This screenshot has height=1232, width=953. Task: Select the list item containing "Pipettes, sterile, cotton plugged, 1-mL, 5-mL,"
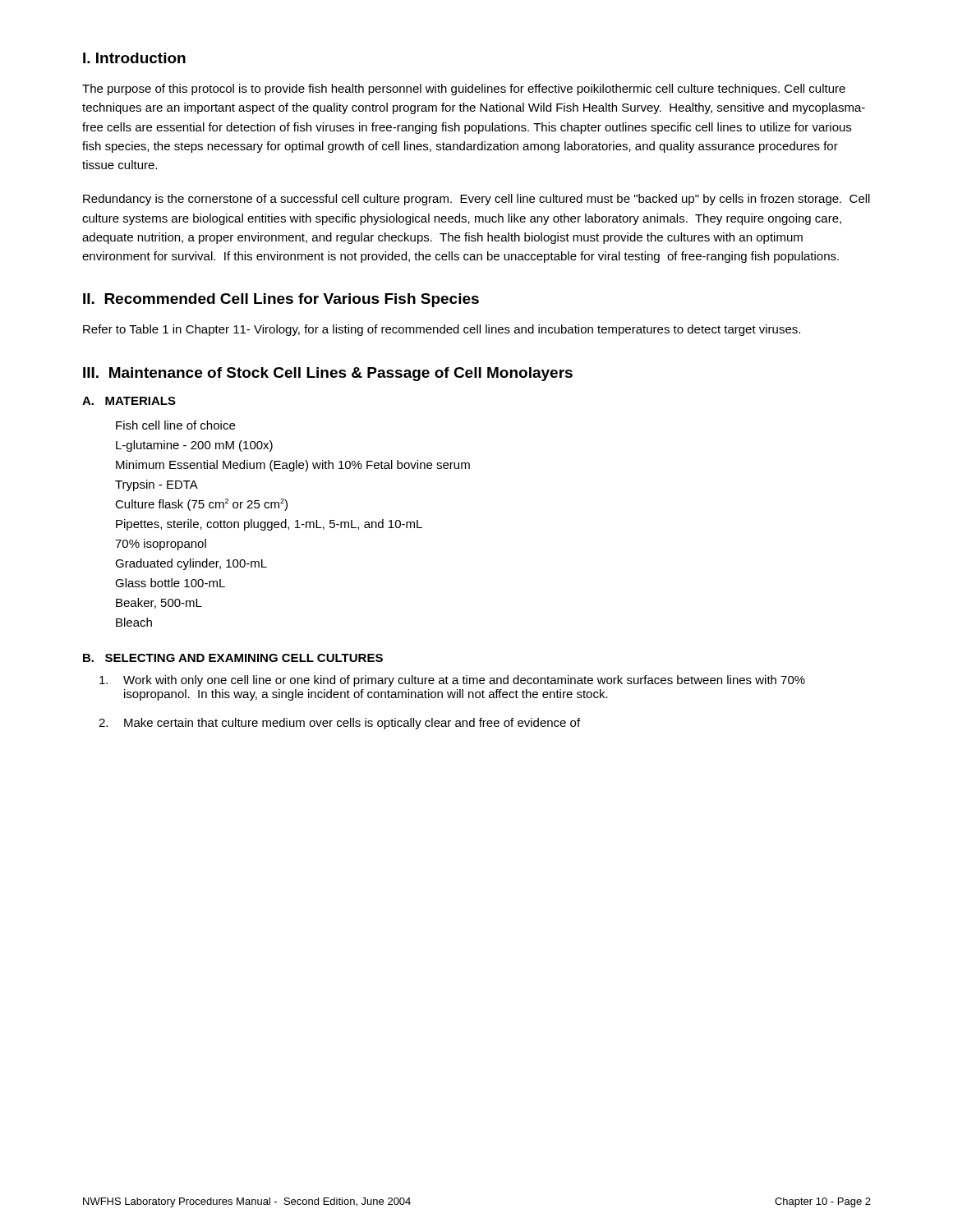269,525
